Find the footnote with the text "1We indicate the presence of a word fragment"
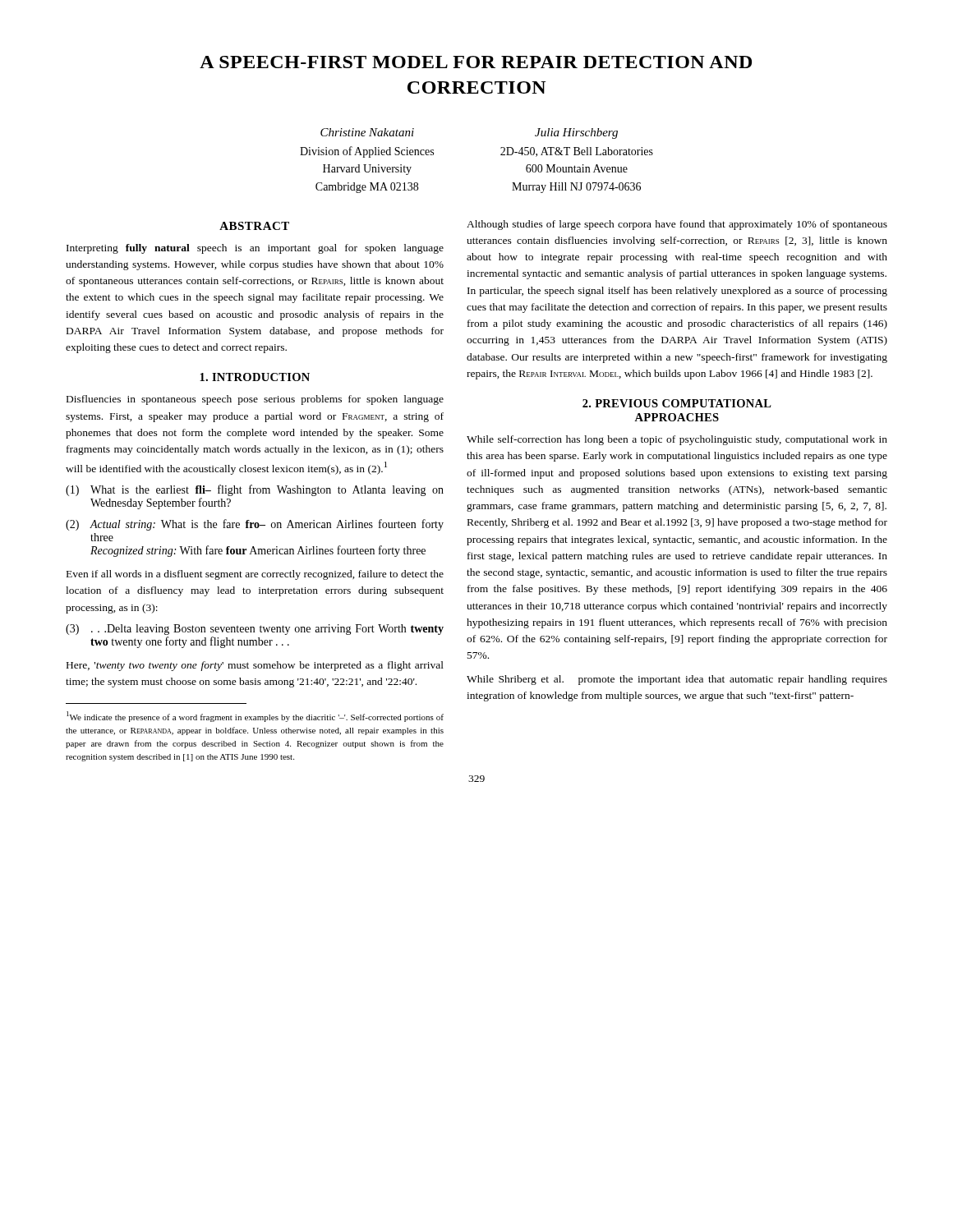The height and width of the screenshot is (1232, 953). [255, 736]
